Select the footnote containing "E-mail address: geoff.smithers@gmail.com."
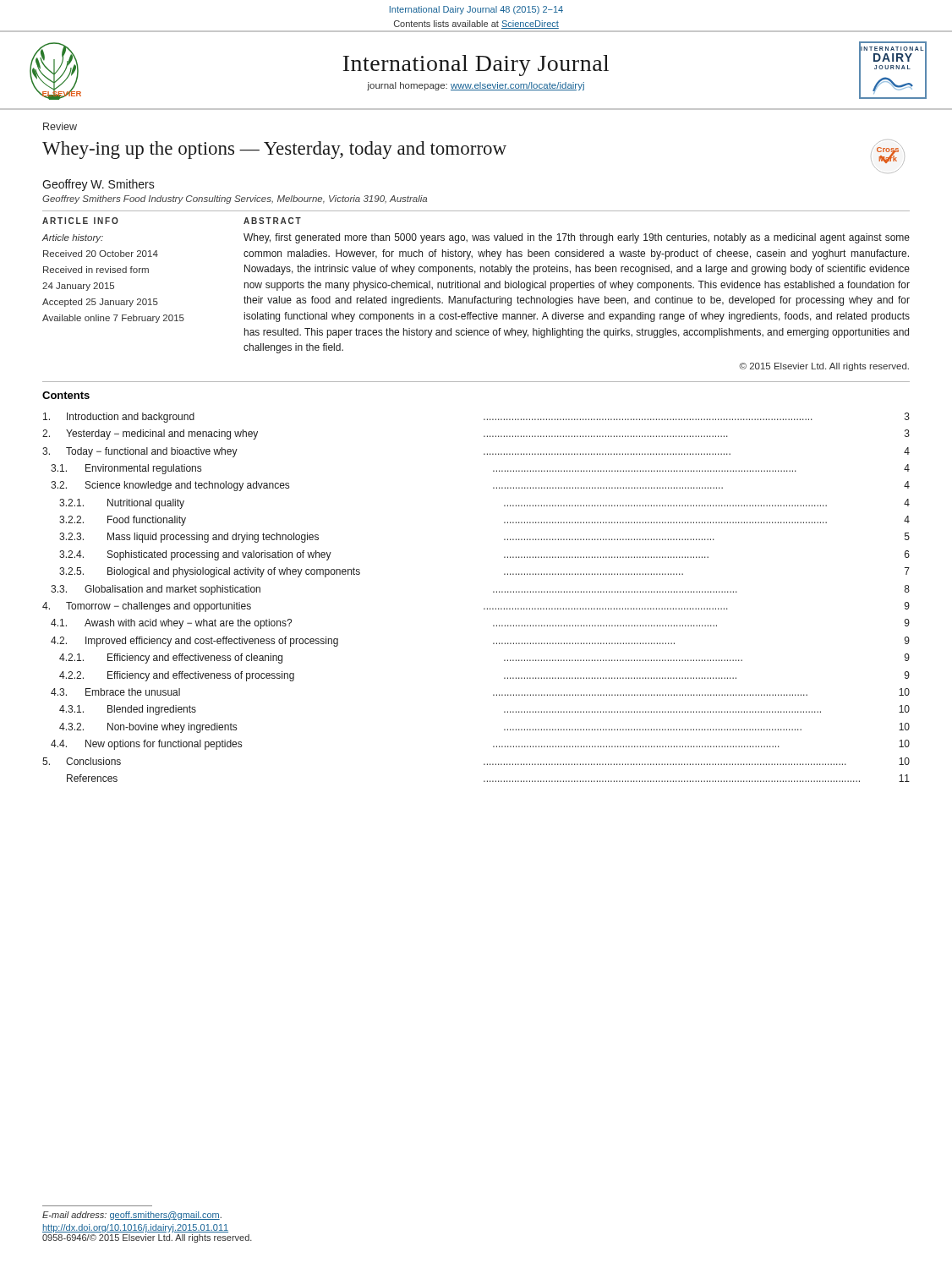Viewport: 952px width, 1268px height. tap(132, 1215)
